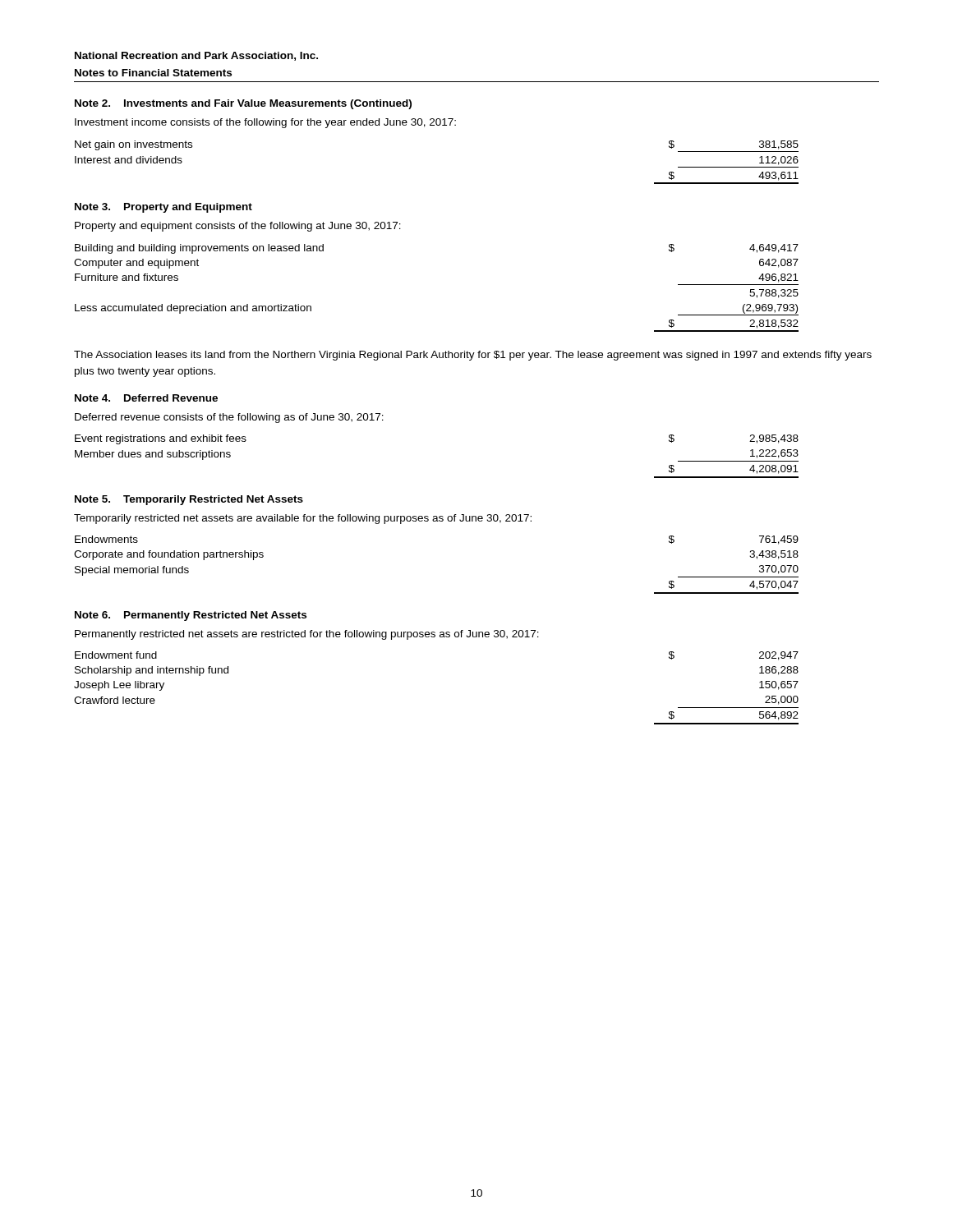Find the passage starting "Temporarily restricted net assets are available"
The height and width of the screenshot is (1232, 953).
pyautogui.click(x=303, y=517)
